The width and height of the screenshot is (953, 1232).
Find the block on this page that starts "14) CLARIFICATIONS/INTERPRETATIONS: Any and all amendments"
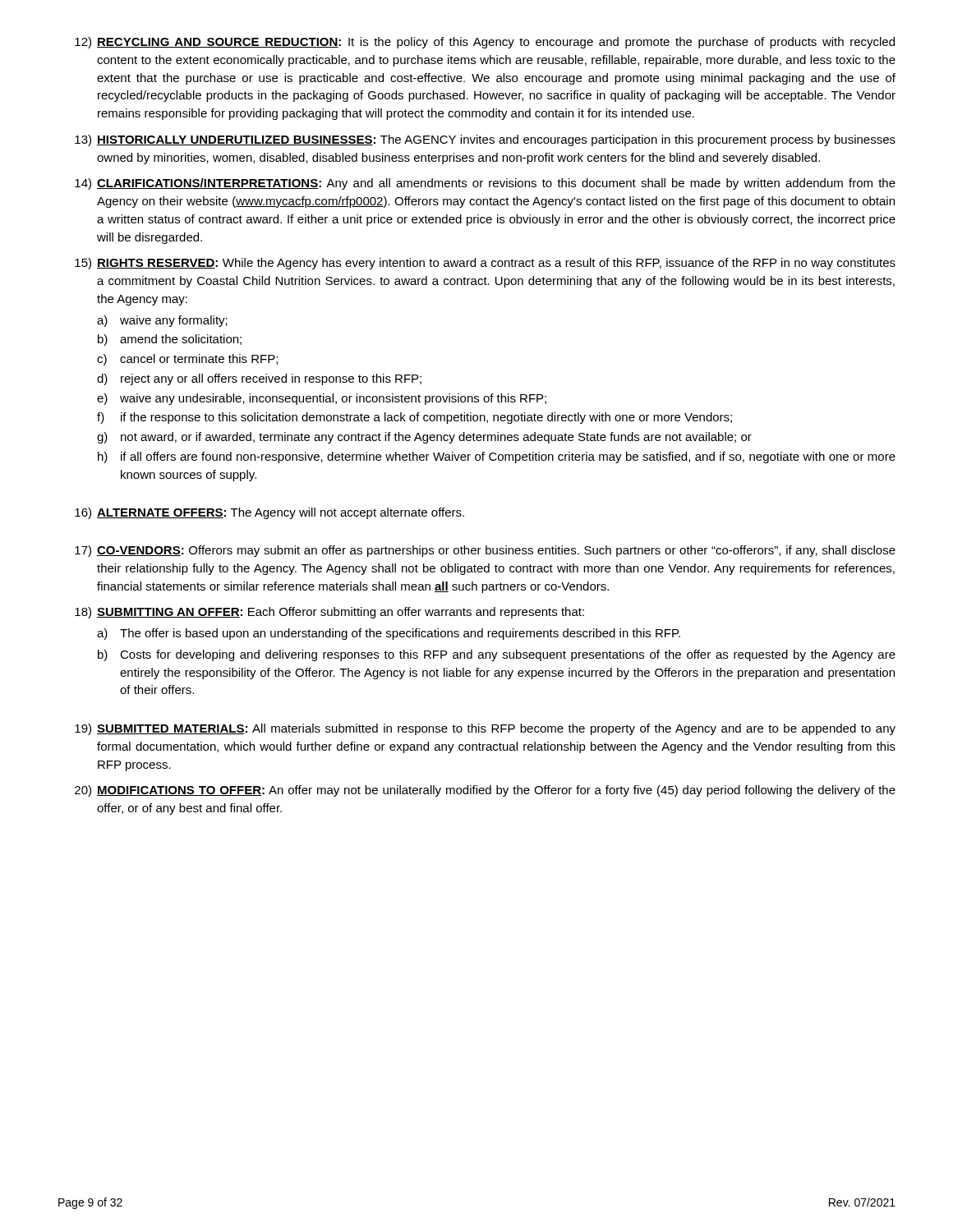point(476,210)
